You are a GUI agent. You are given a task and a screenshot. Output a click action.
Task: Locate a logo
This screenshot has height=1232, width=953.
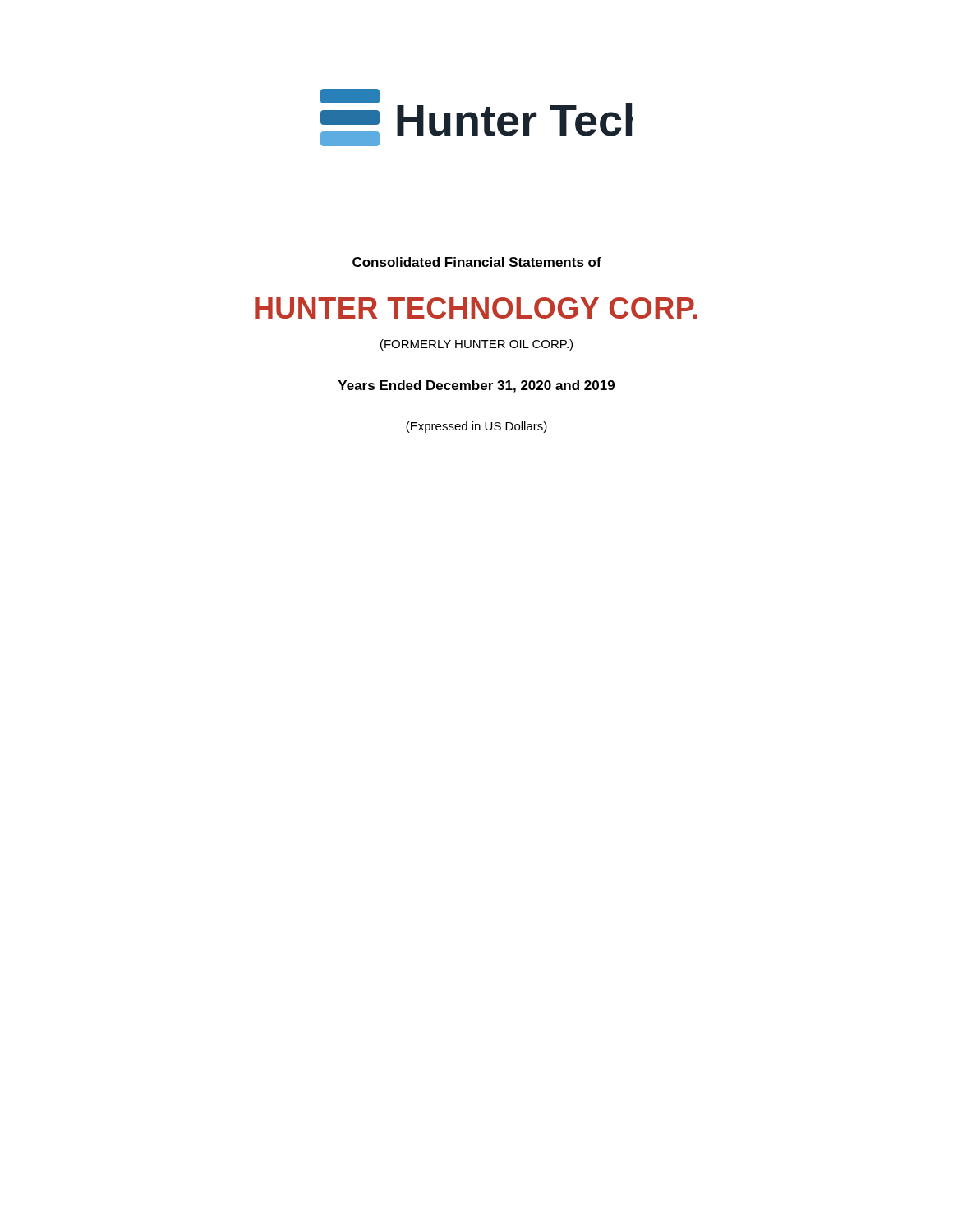(476, 119)
